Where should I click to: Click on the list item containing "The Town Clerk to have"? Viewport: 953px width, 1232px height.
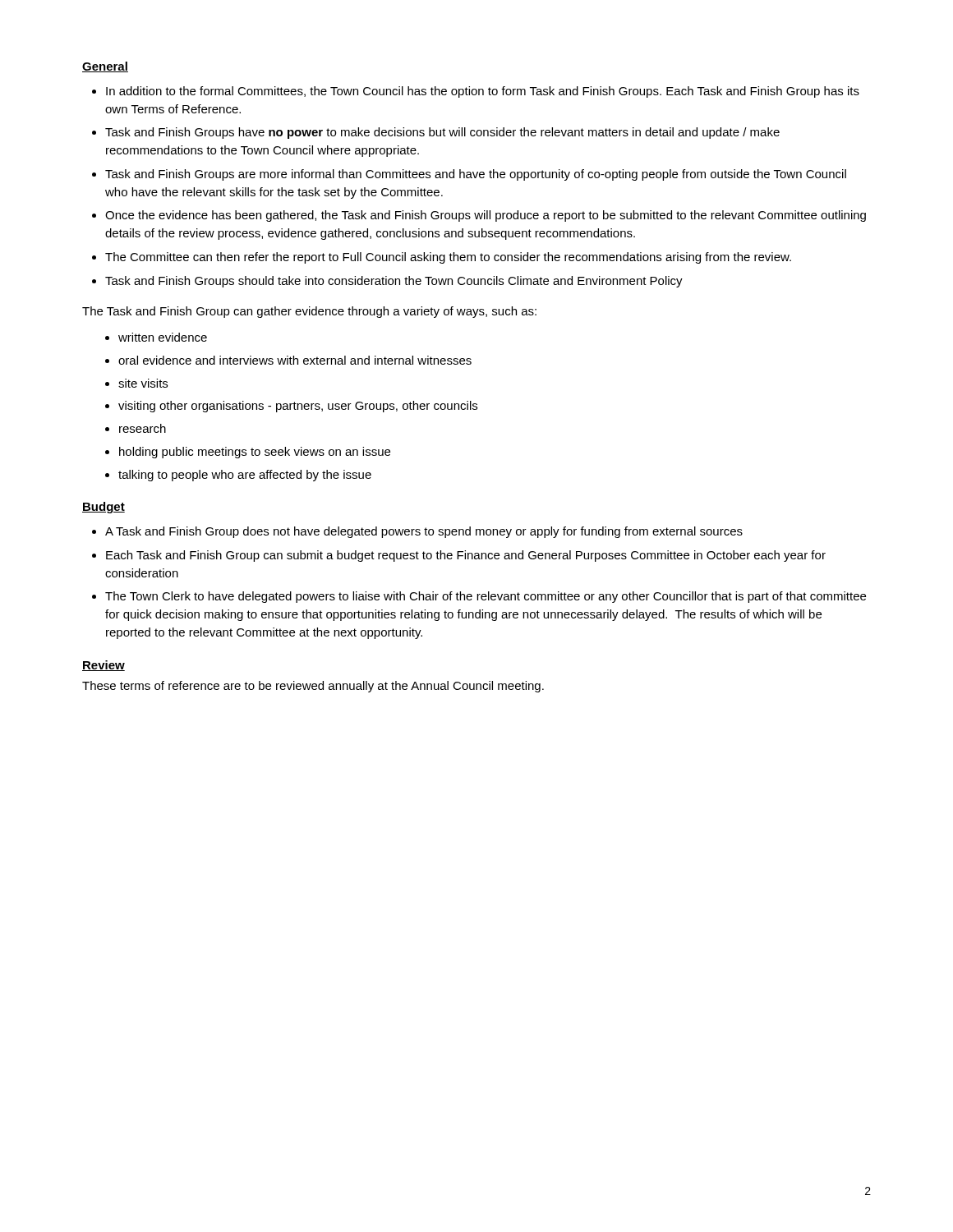pos(486,614)
